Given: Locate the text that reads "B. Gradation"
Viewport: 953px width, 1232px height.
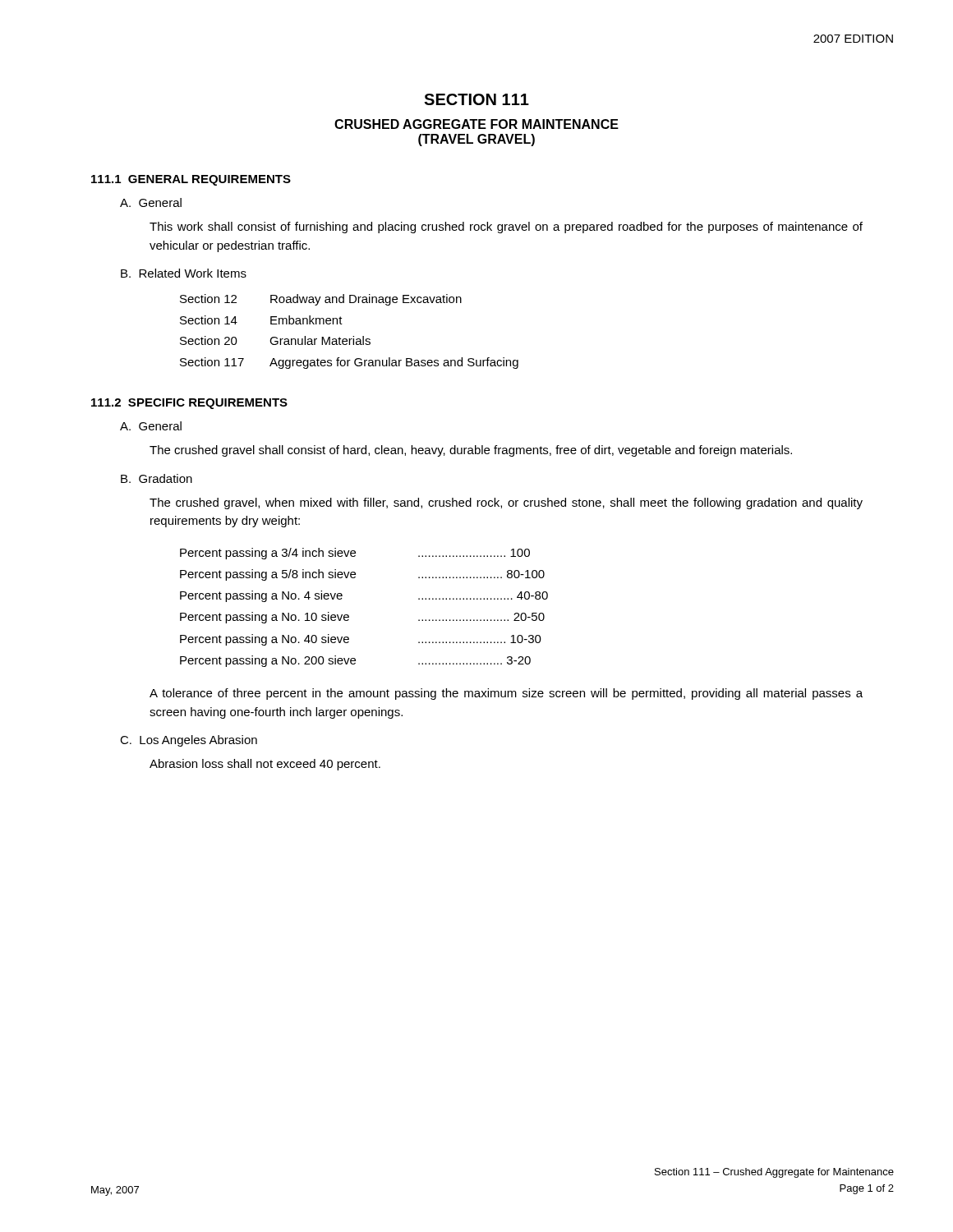Looking at the screenshot, I should click(x=156, y=478).
